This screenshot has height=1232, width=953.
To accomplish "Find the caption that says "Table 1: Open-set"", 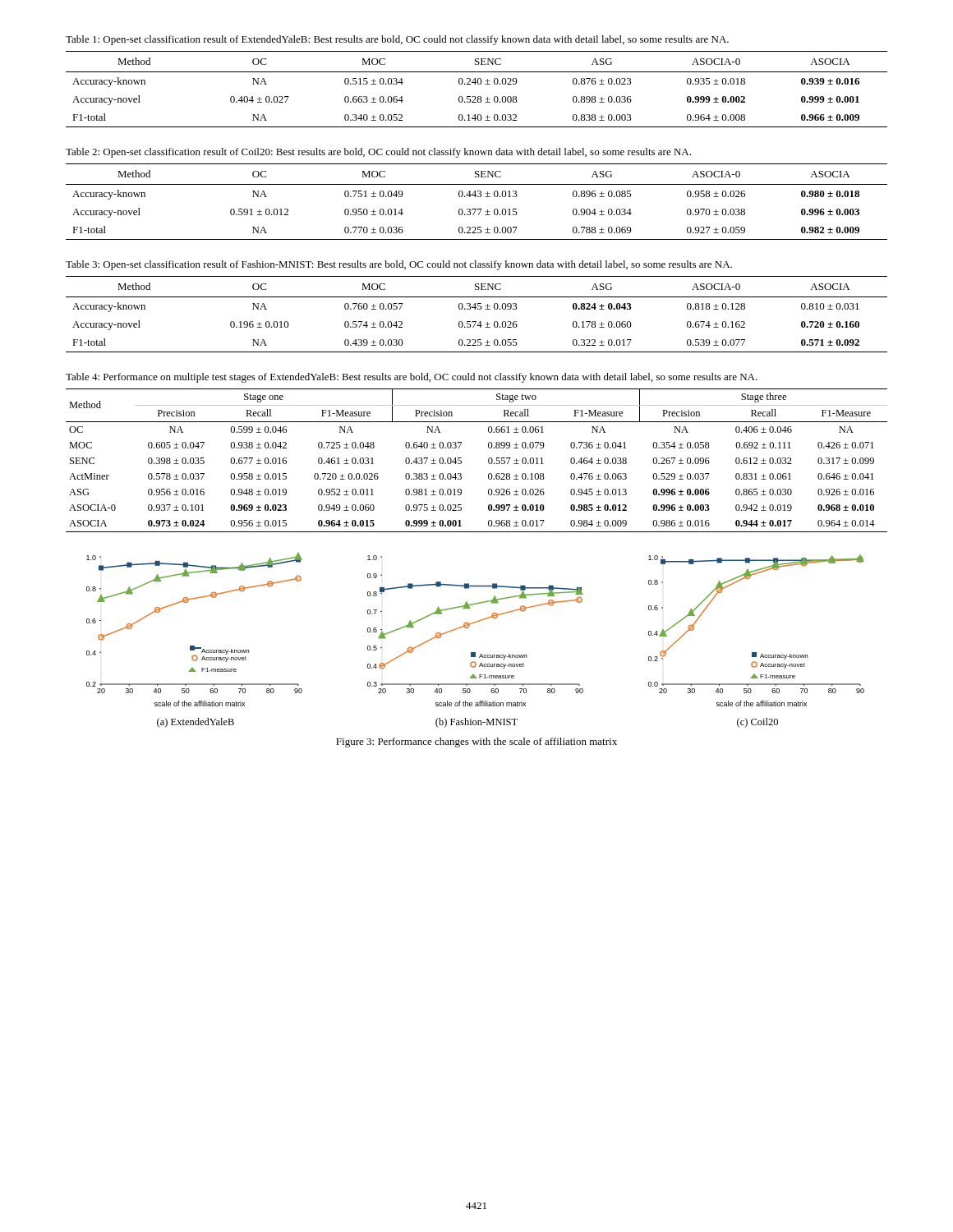I will tap(397, 39).
